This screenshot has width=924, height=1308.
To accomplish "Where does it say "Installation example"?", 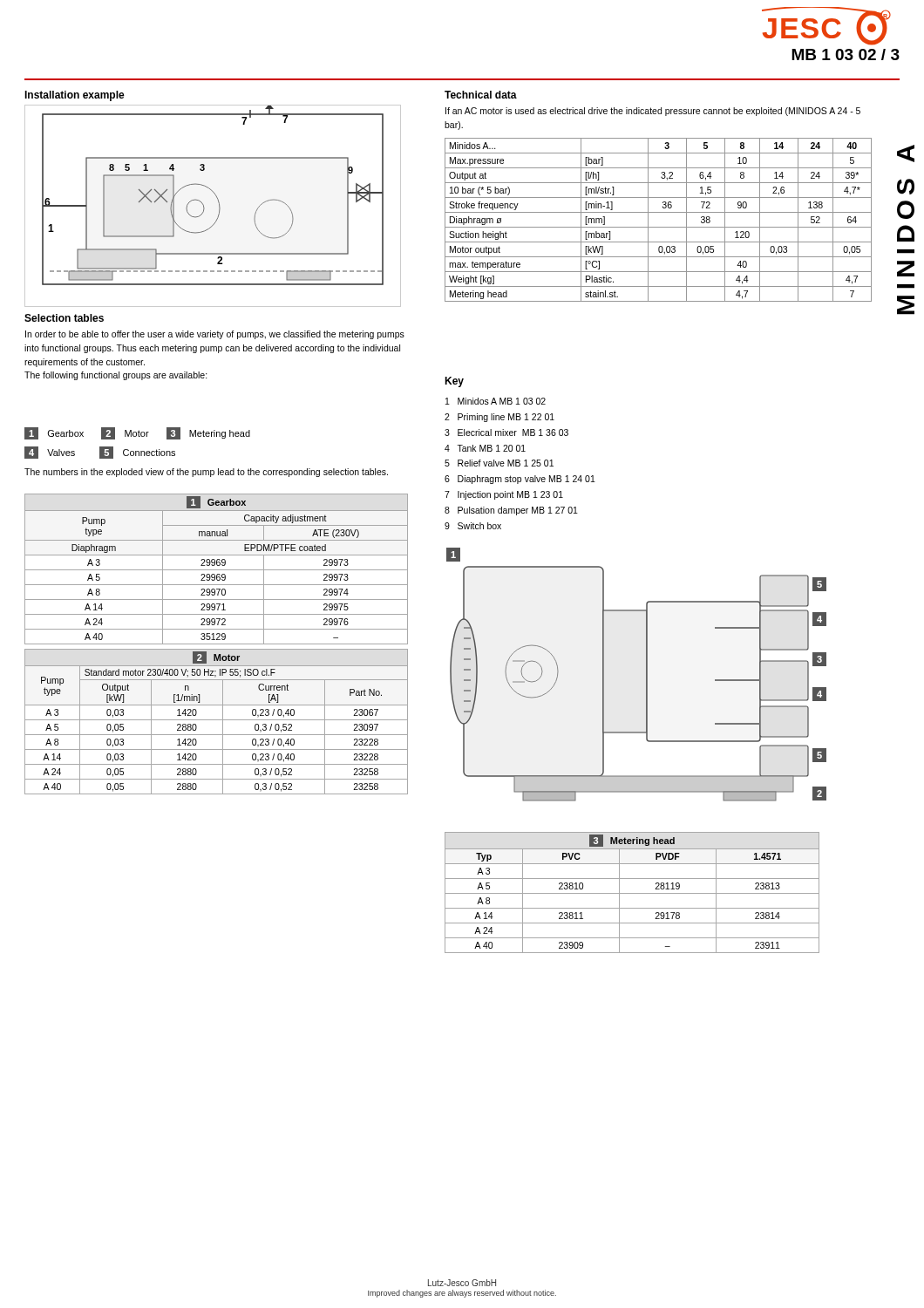I will point(74,95).
